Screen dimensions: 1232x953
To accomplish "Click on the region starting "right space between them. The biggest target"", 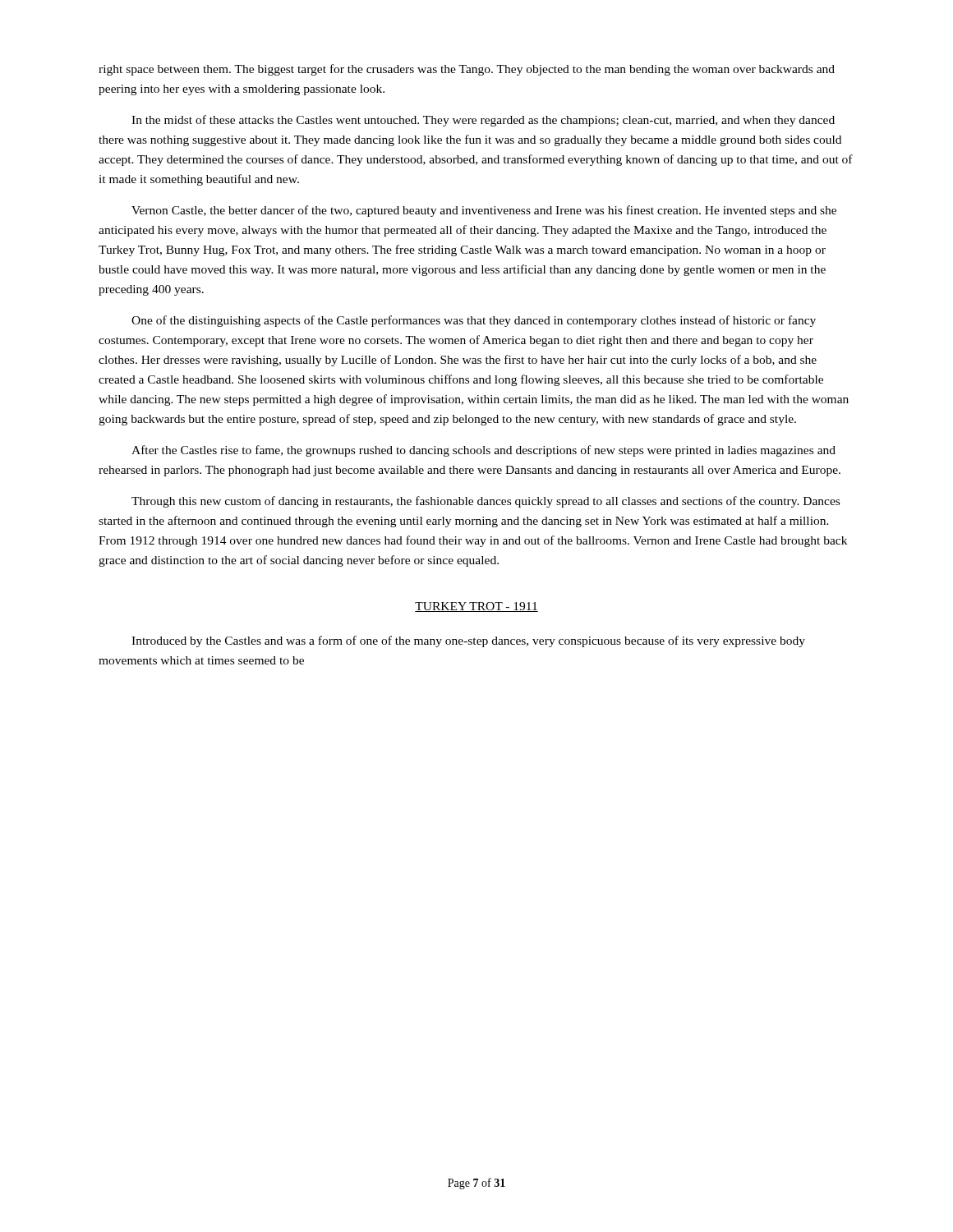I will 476,79.
